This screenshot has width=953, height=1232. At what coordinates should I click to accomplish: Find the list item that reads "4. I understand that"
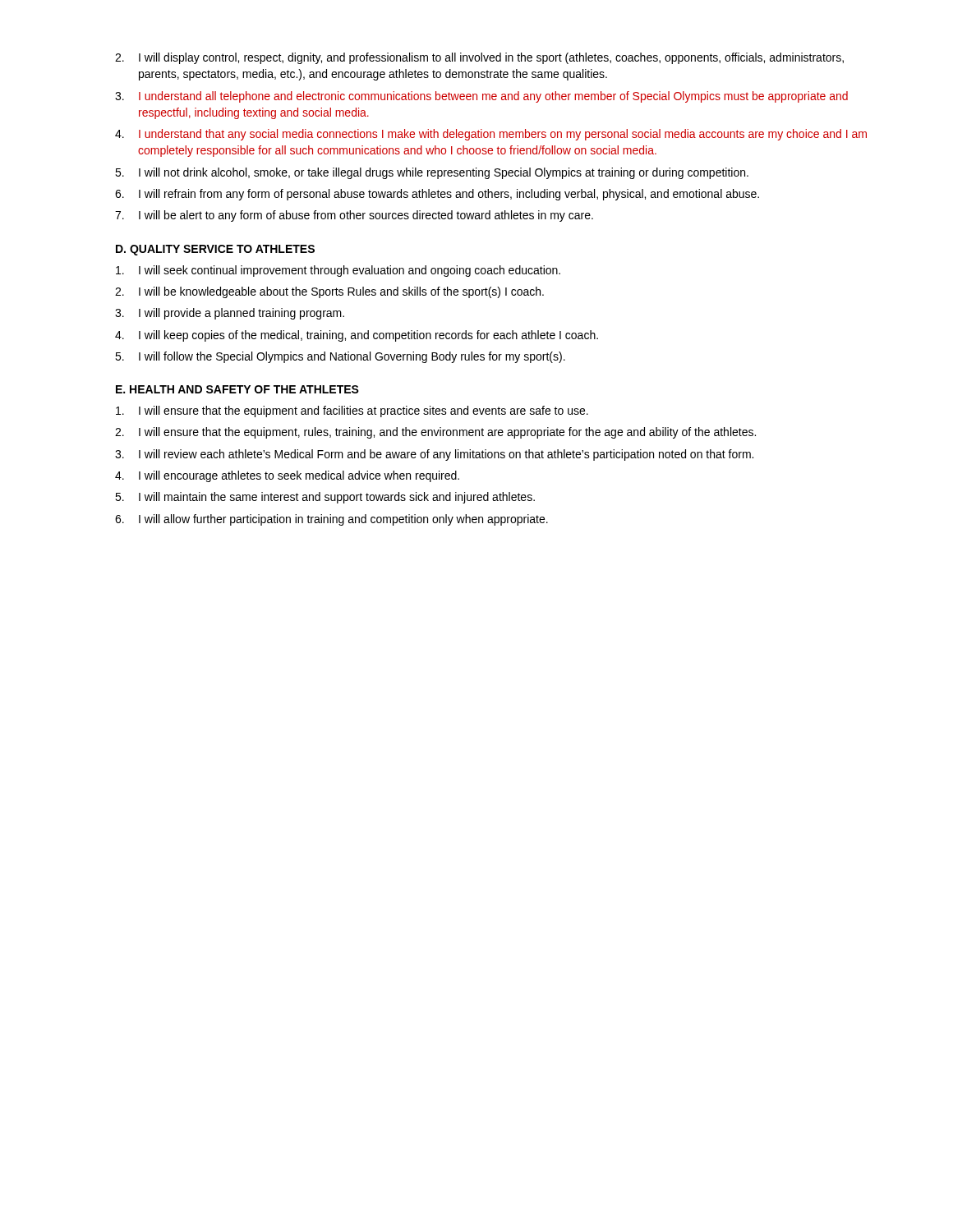point(493,142)
